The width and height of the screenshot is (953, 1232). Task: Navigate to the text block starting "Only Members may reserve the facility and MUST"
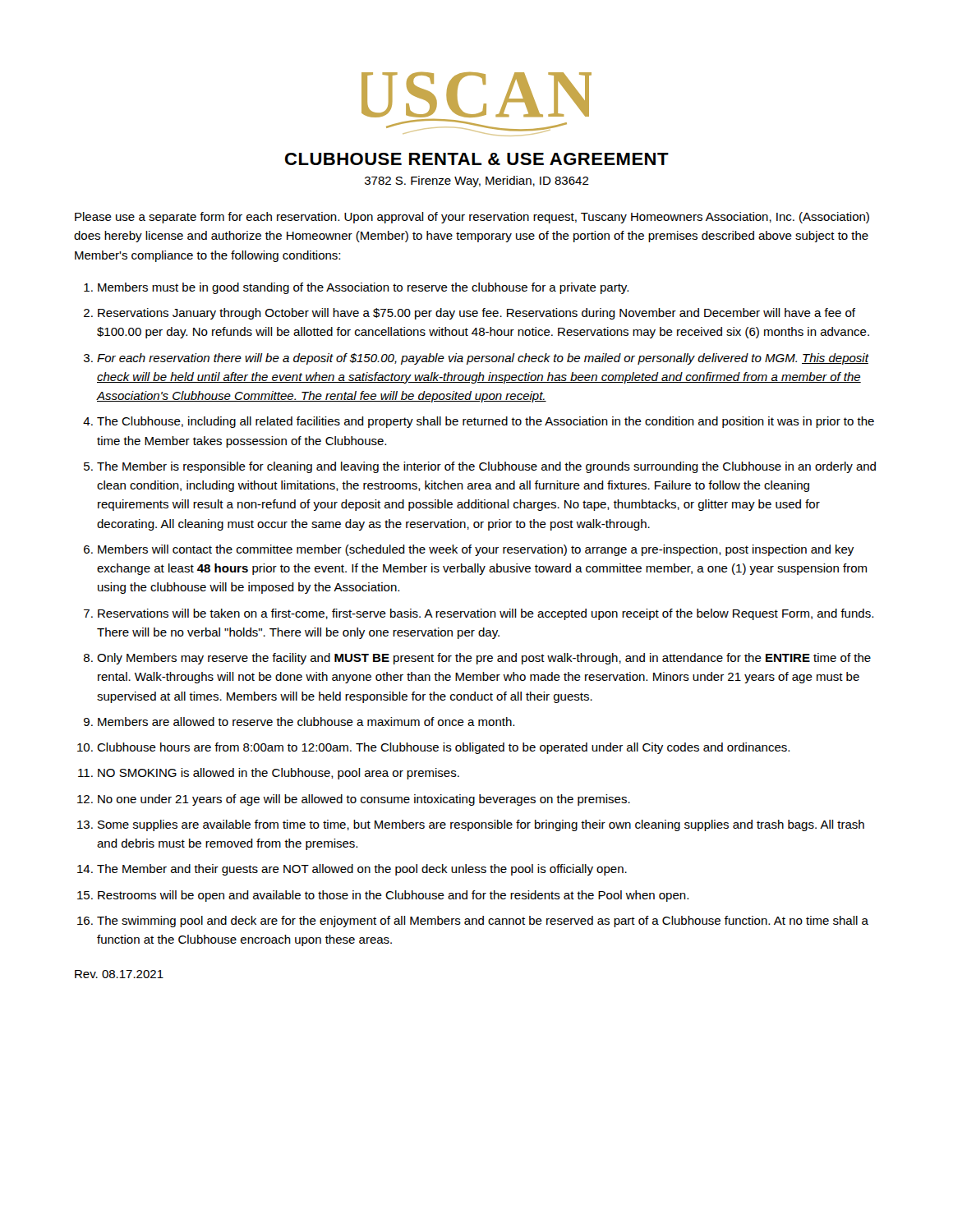pyautogui.click(x=484, y=677)
